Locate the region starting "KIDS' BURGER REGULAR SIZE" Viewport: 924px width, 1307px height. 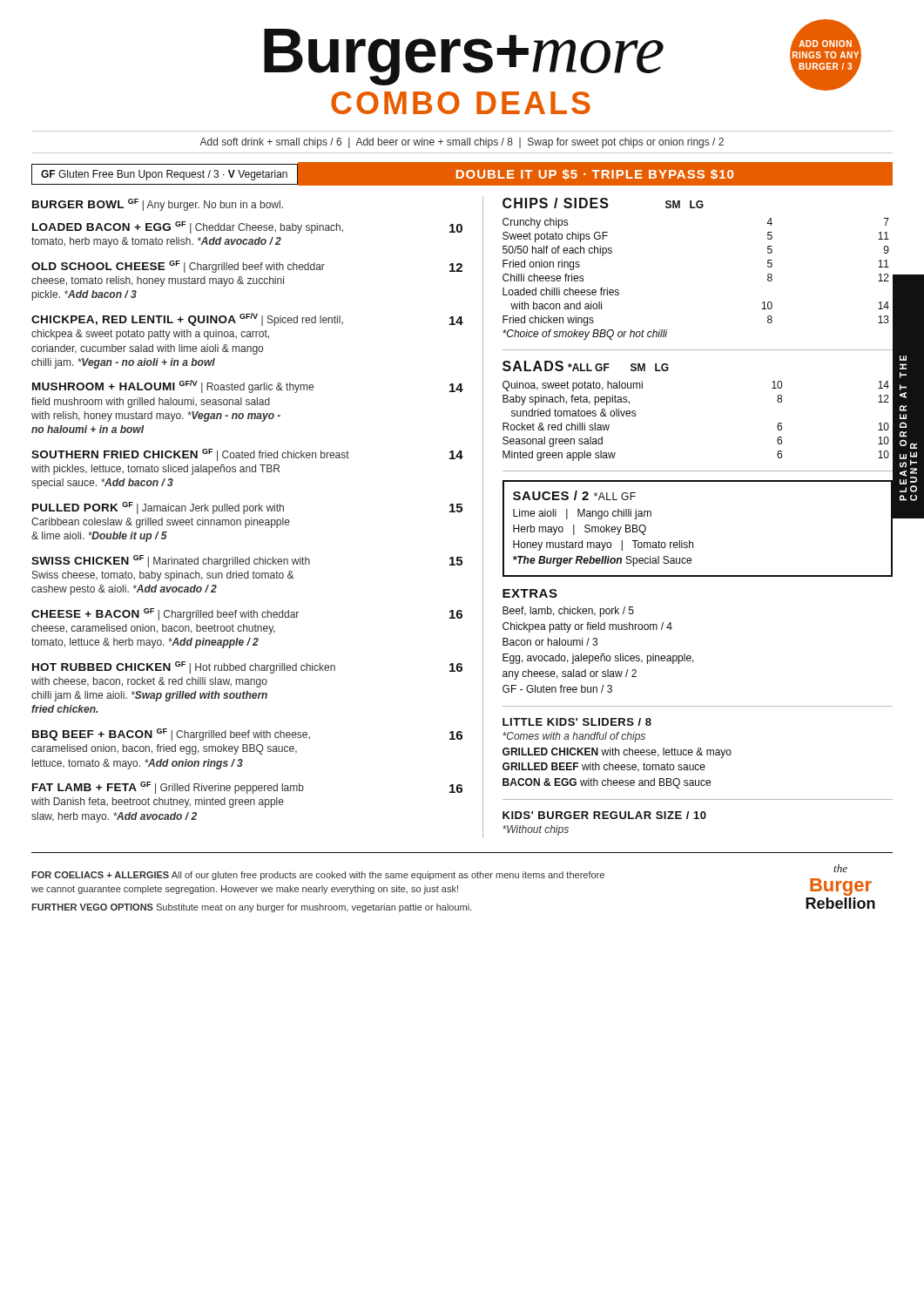pyautogui.click(x=697, y=815)
